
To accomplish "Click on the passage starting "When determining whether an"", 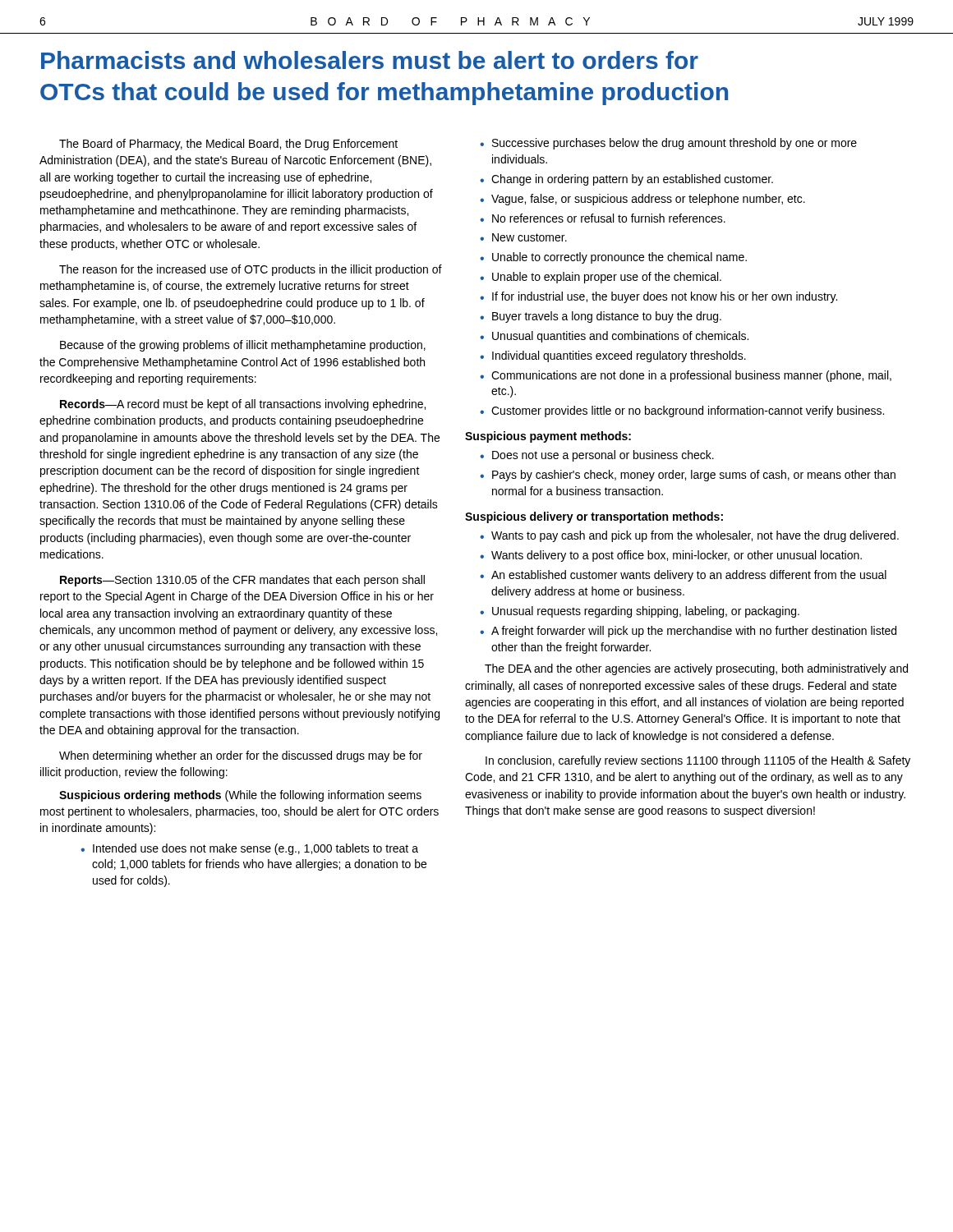I will tap(241, 764).
